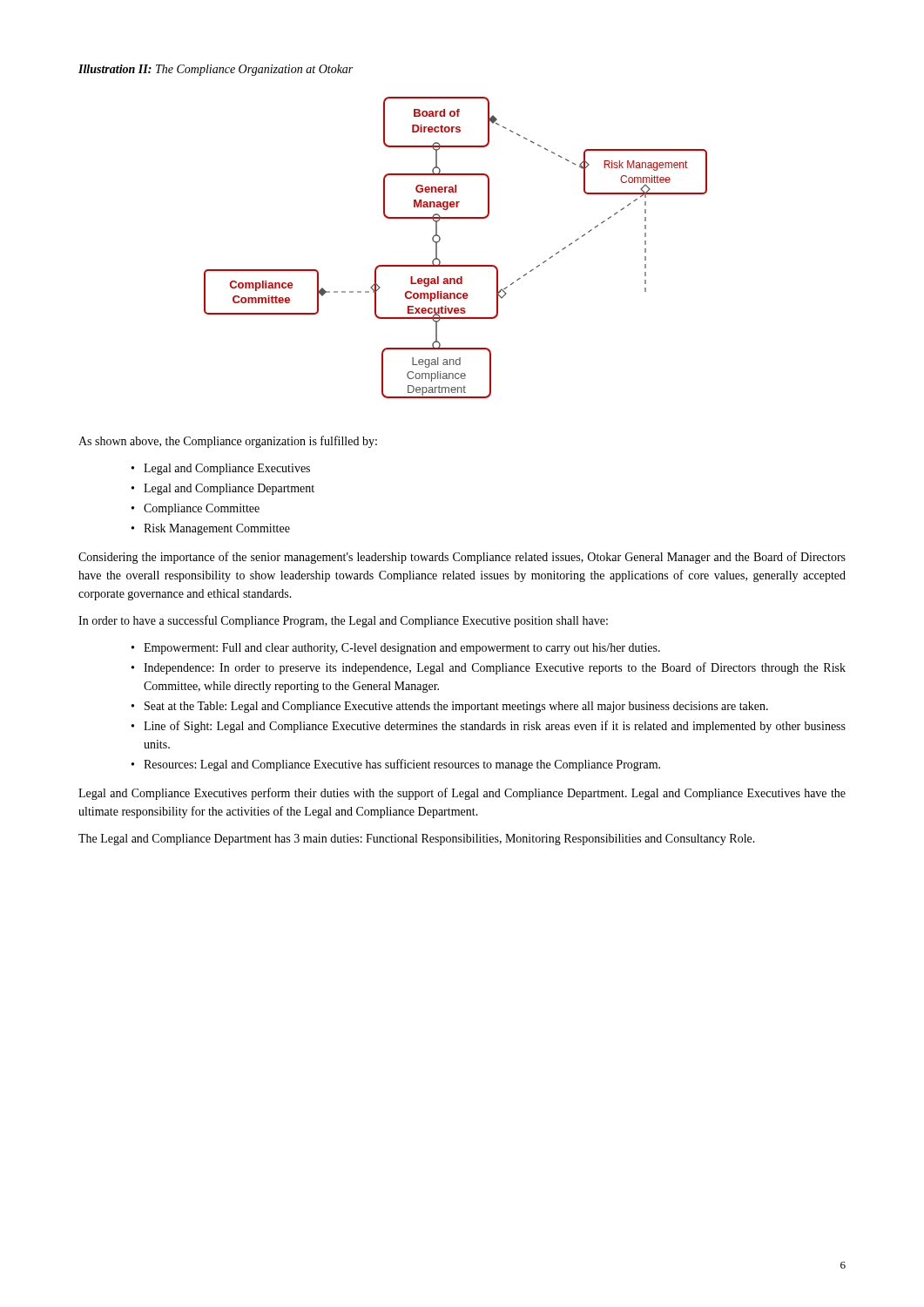Screen dimensions: 1307x924
Task: Select the caption
Action: pyautogui.click(x=216, y=69)
